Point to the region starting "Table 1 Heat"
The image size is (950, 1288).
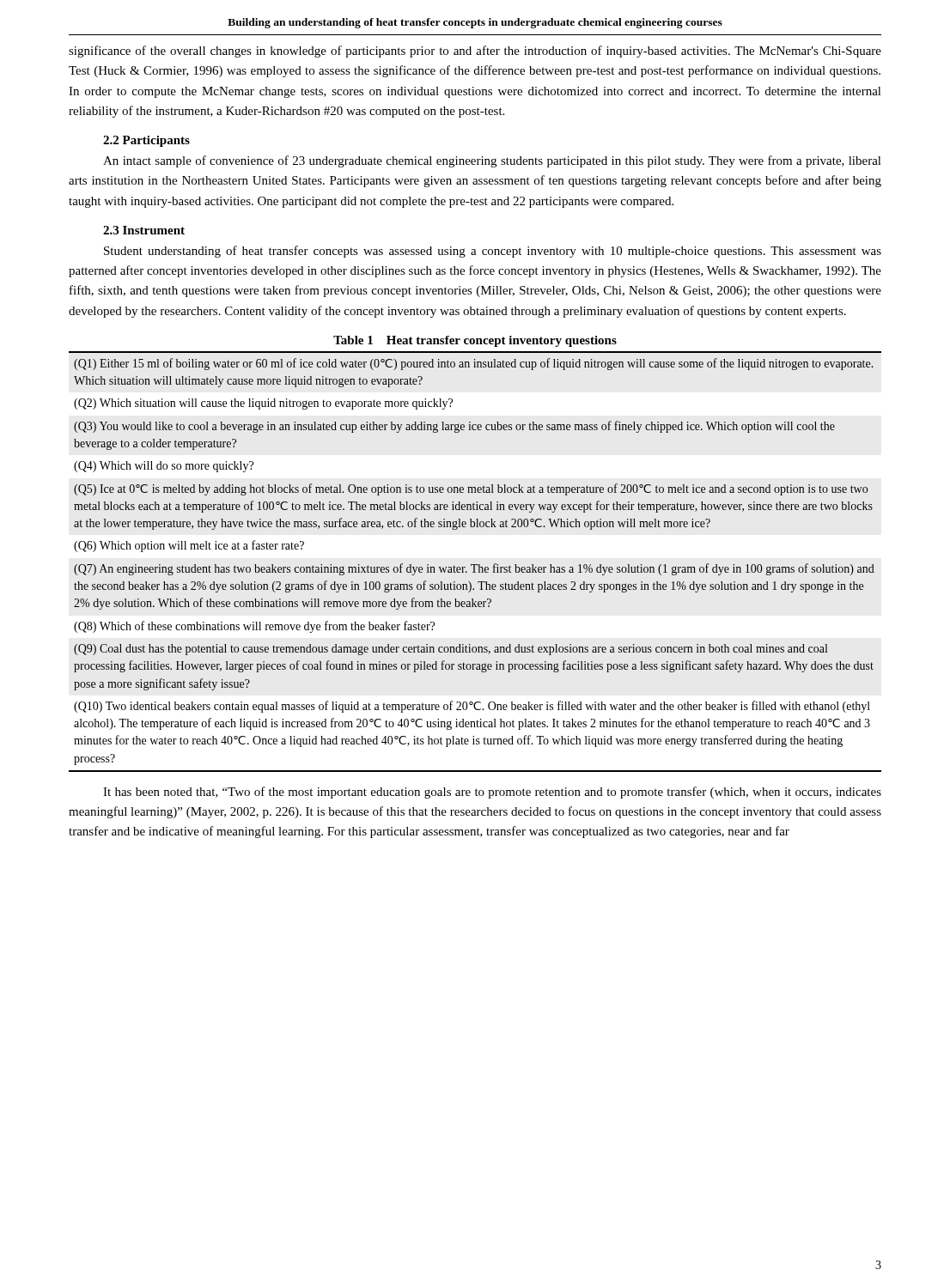(x=475, y=340)
